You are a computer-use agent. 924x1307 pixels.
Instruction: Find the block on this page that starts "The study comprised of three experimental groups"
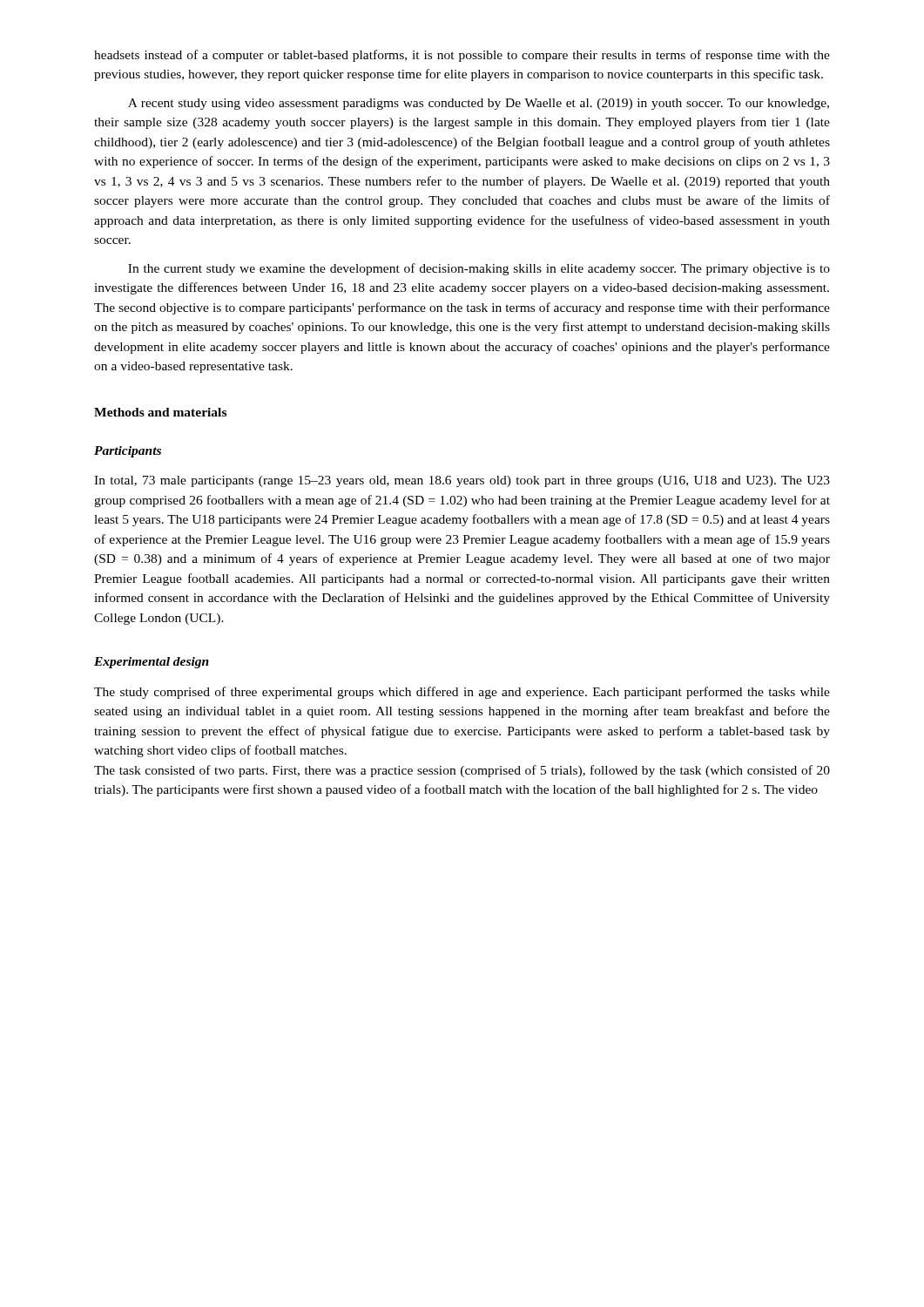tap(462, 741)
